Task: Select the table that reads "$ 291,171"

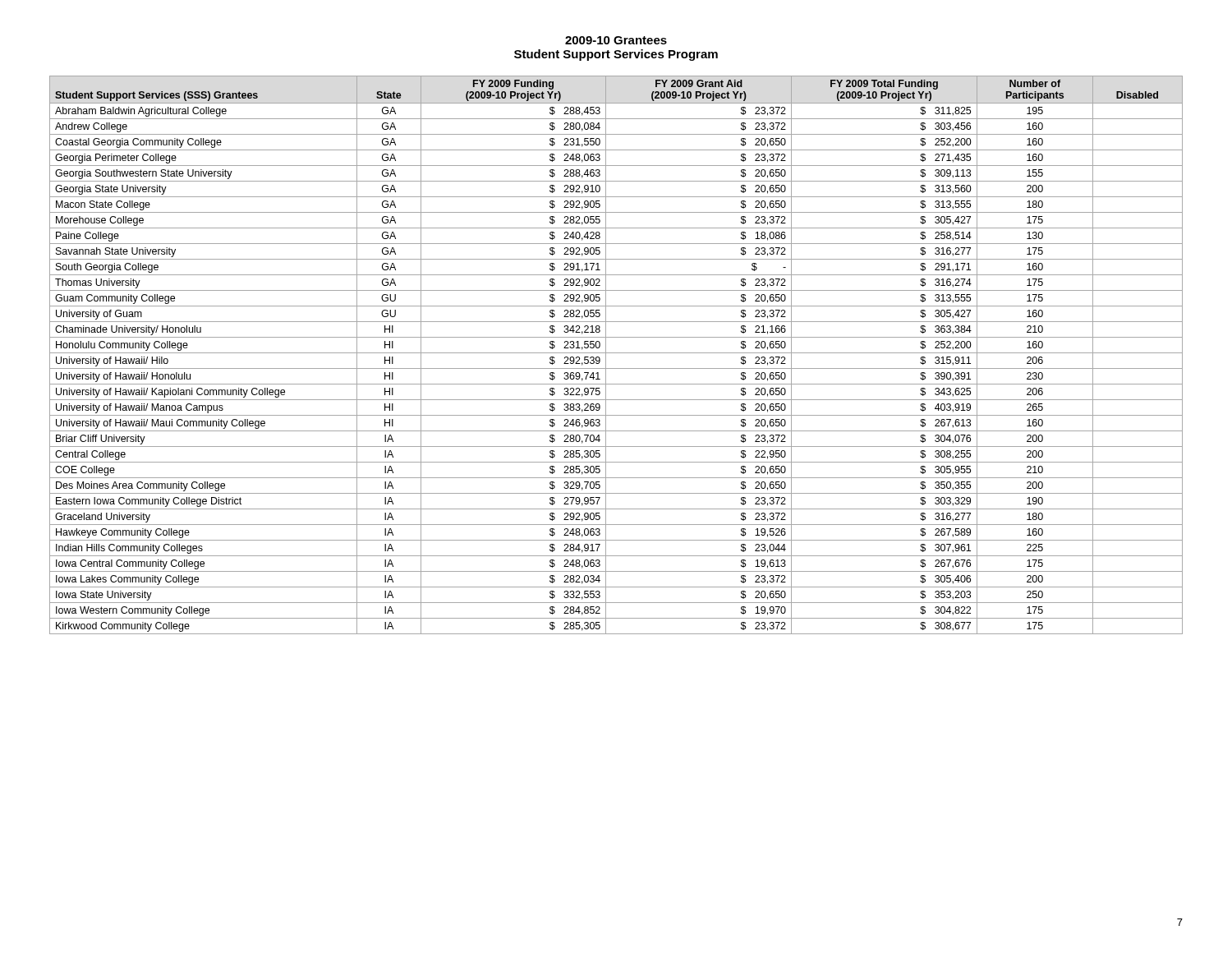Action: point(616,355)
